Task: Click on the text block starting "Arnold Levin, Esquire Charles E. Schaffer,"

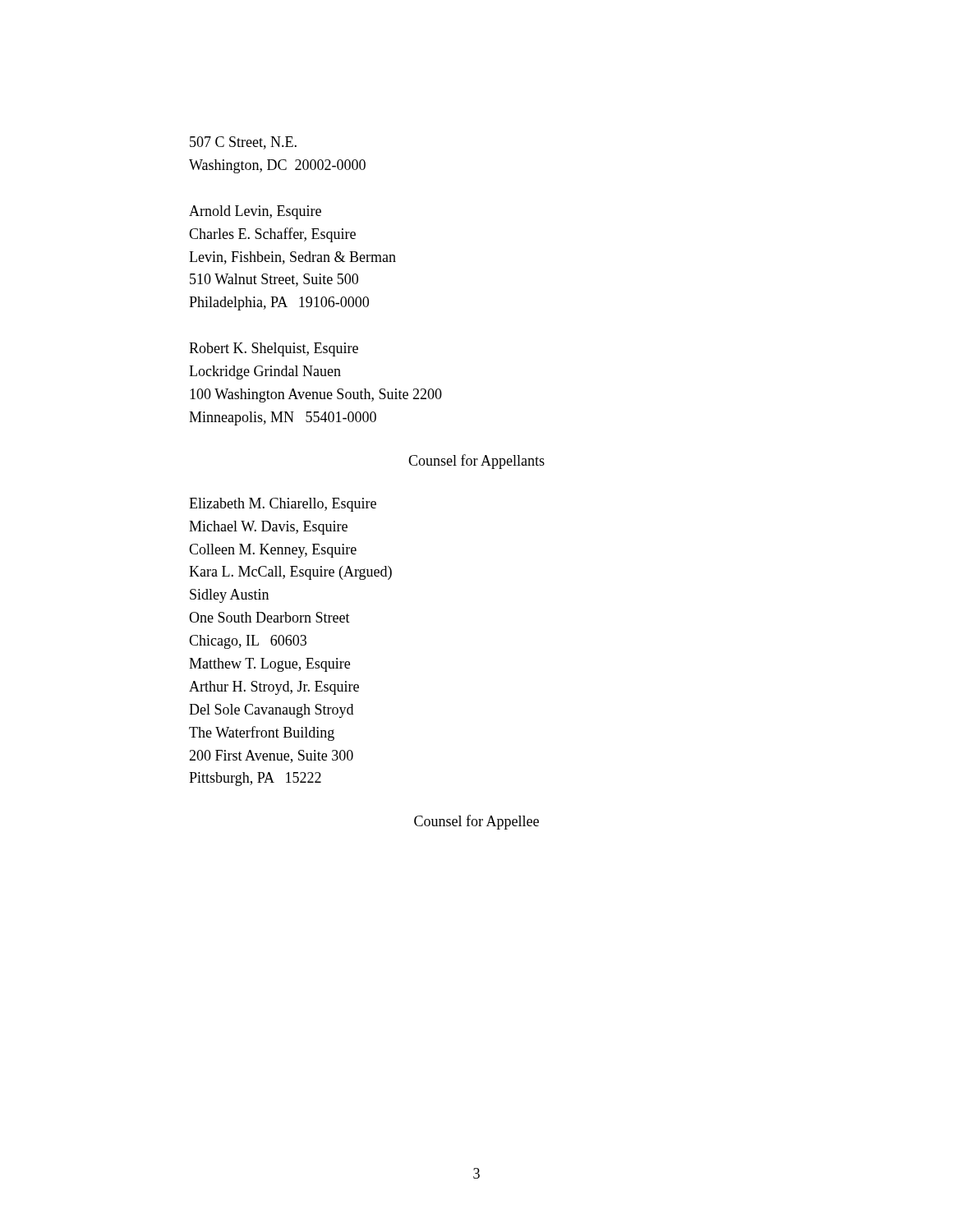Action: 292,257
